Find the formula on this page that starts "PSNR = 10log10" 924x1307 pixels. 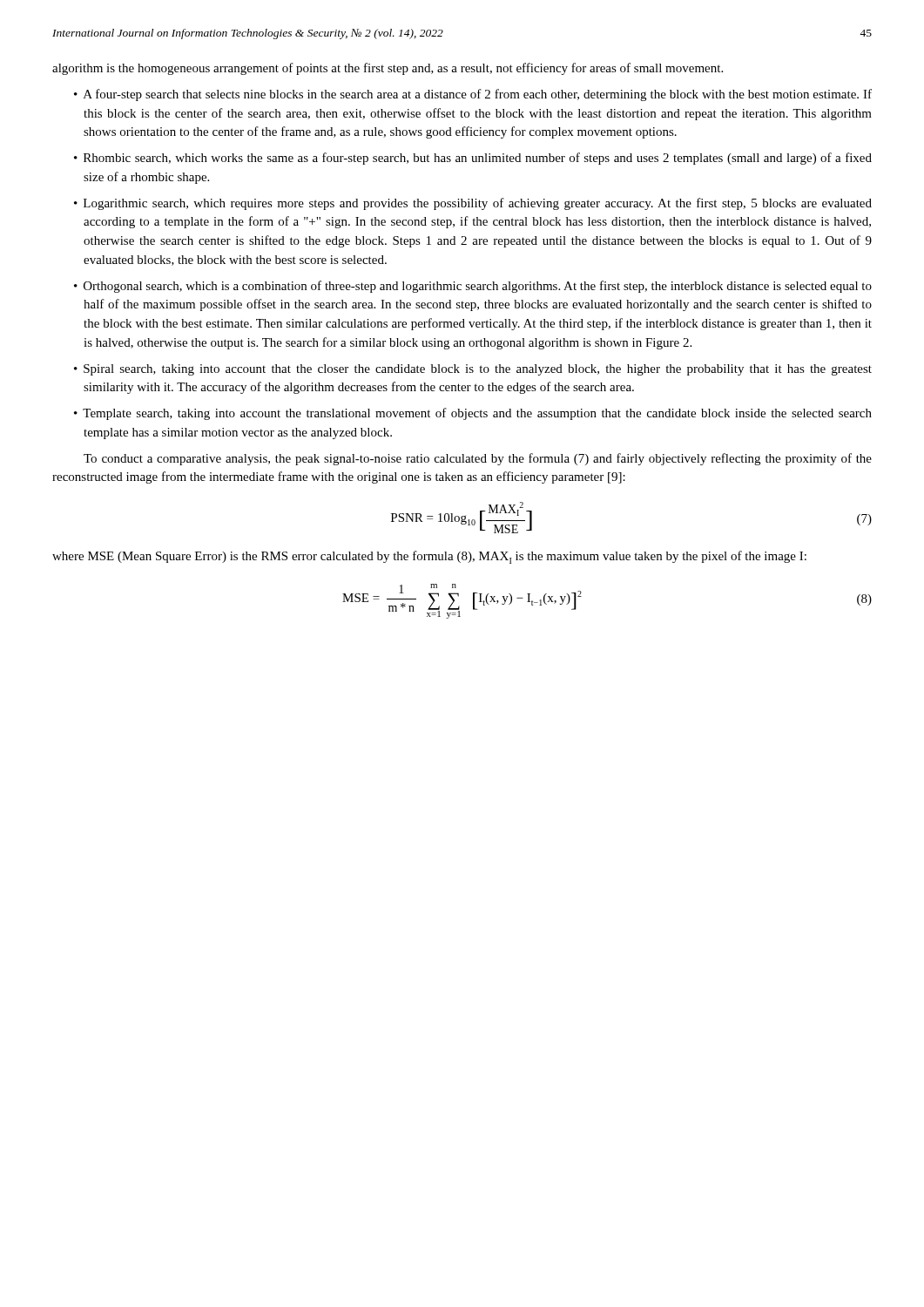[462, 519]
